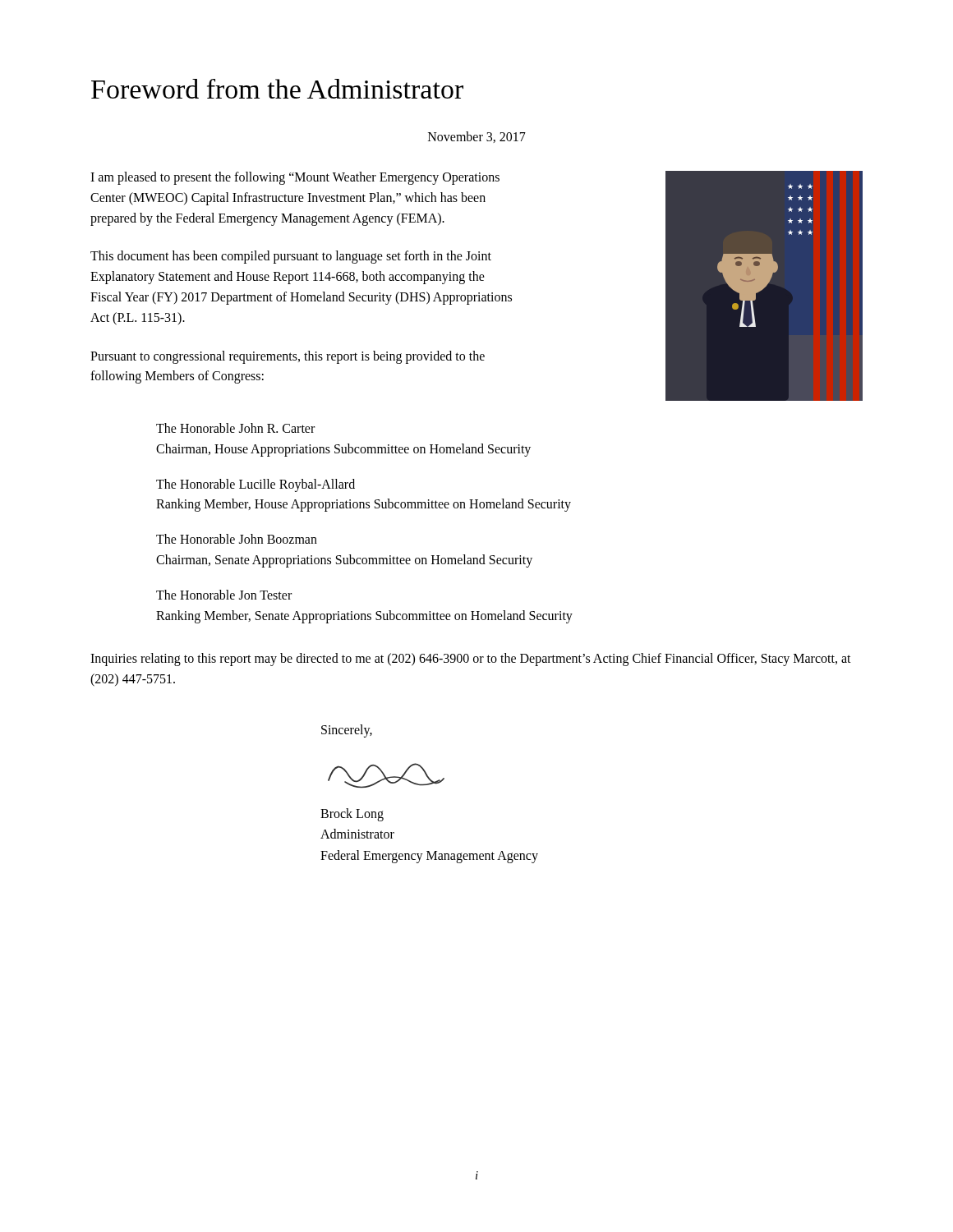Point to the block beginning "The Honorable John R. Carter"
Viewport: 953px width, 1232px height.
pos(344,439)
